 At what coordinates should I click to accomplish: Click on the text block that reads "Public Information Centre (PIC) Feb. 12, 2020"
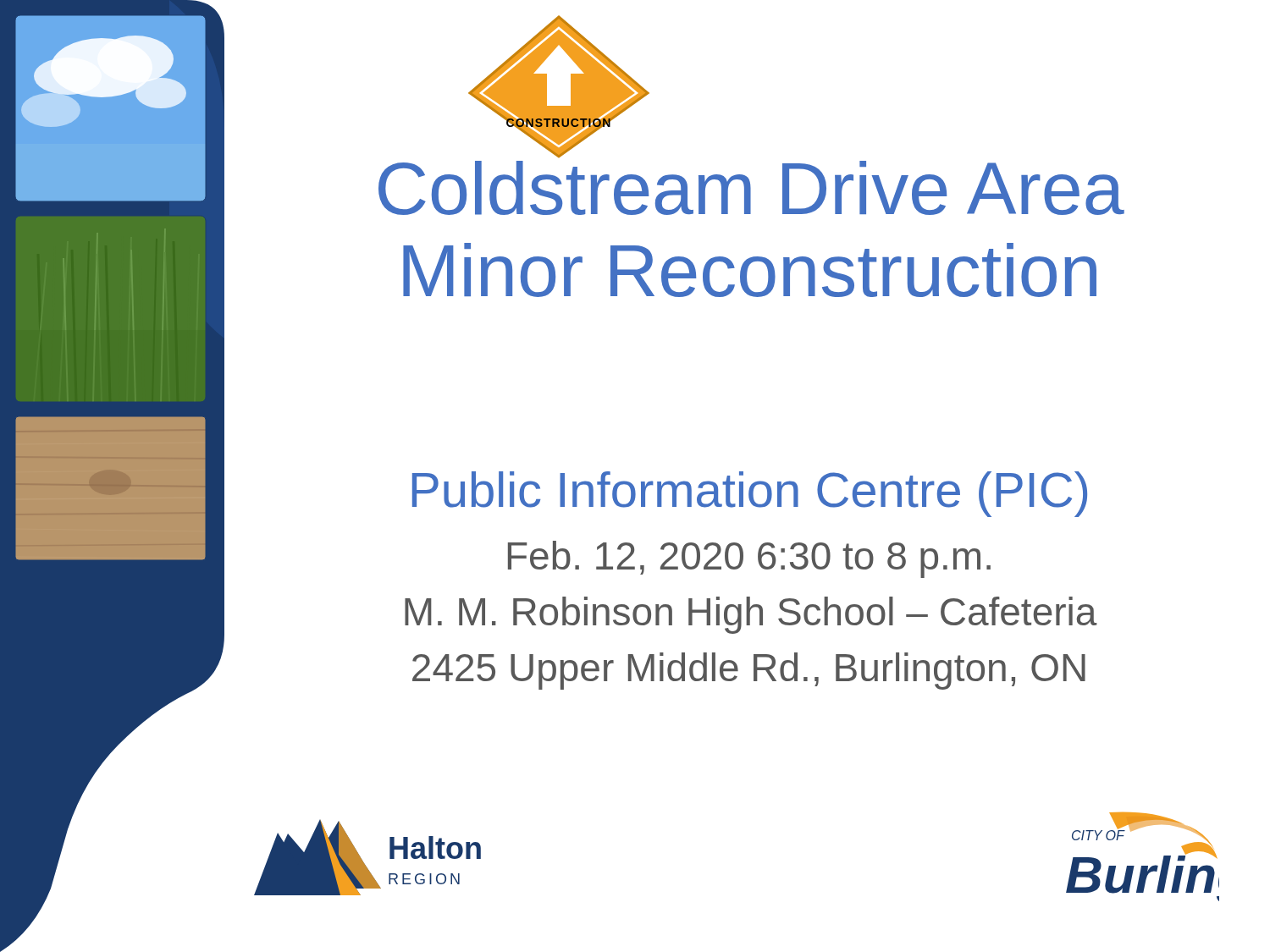point(749,576)
